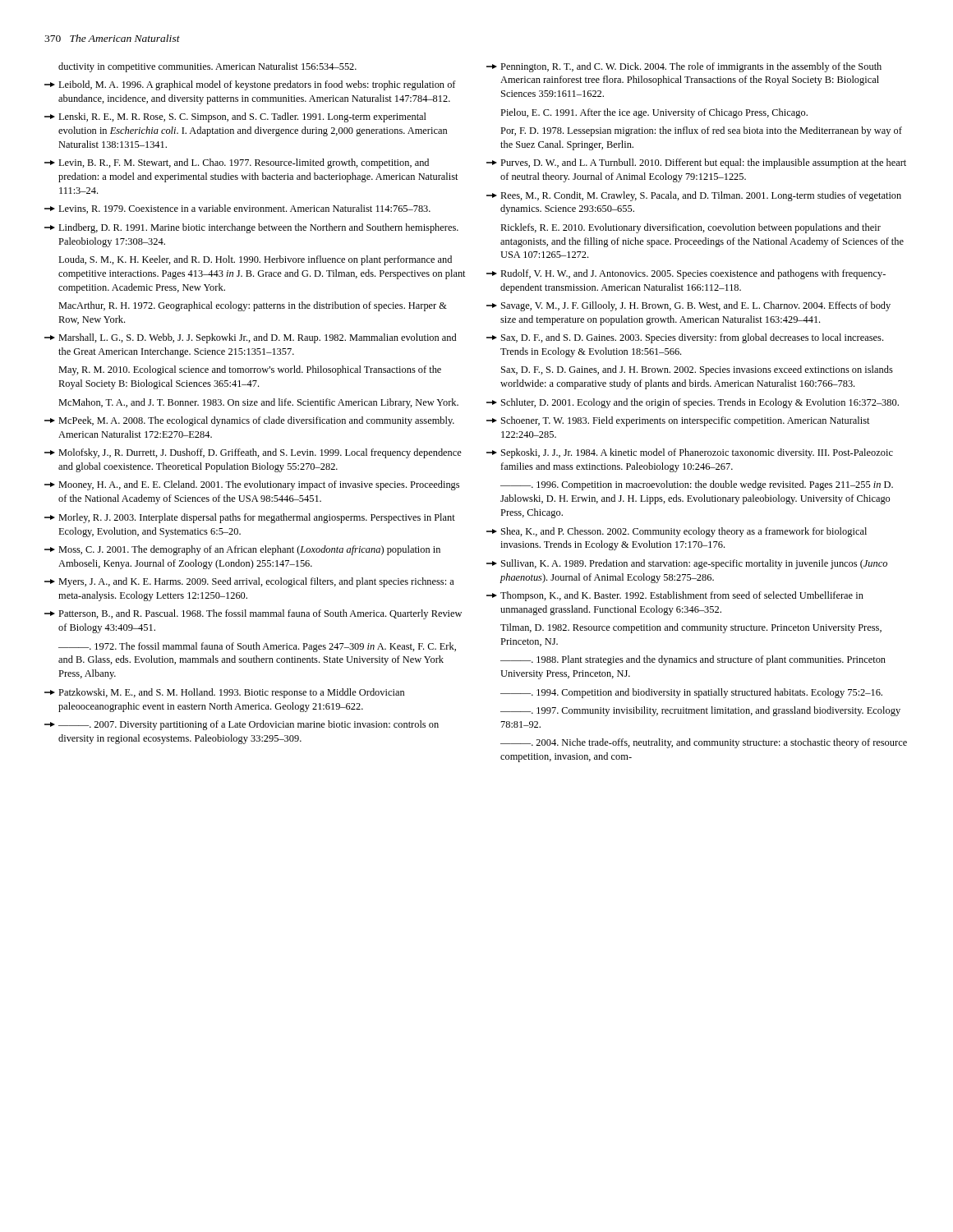
Task: Point to the text block starting "Sullivan, K. A. 1989. Predation and"
Action: tap(697, 570)
